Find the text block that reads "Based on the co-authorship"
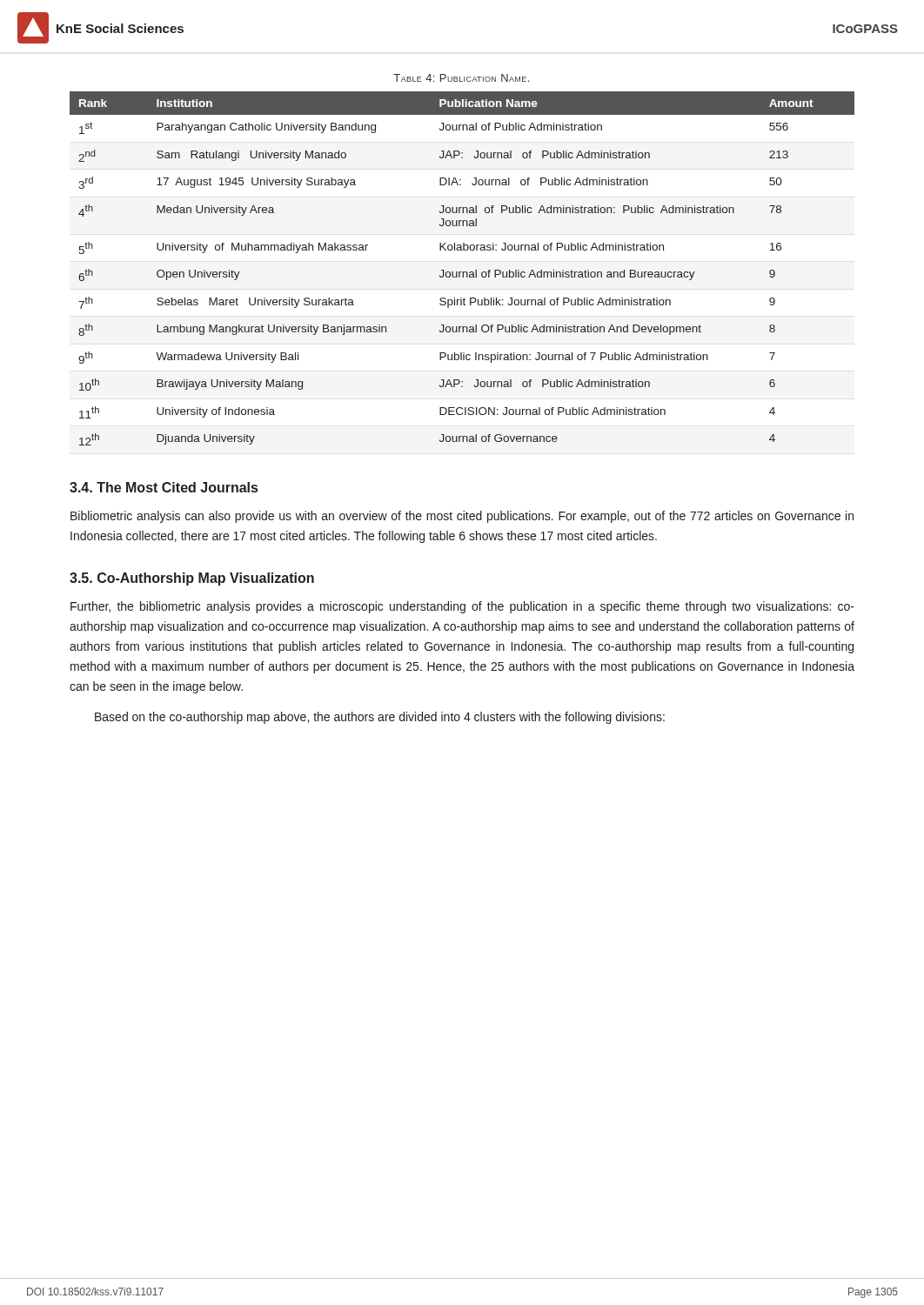Image resolution: width=924 pixels, height=1305 pixels. coord(380,717)
